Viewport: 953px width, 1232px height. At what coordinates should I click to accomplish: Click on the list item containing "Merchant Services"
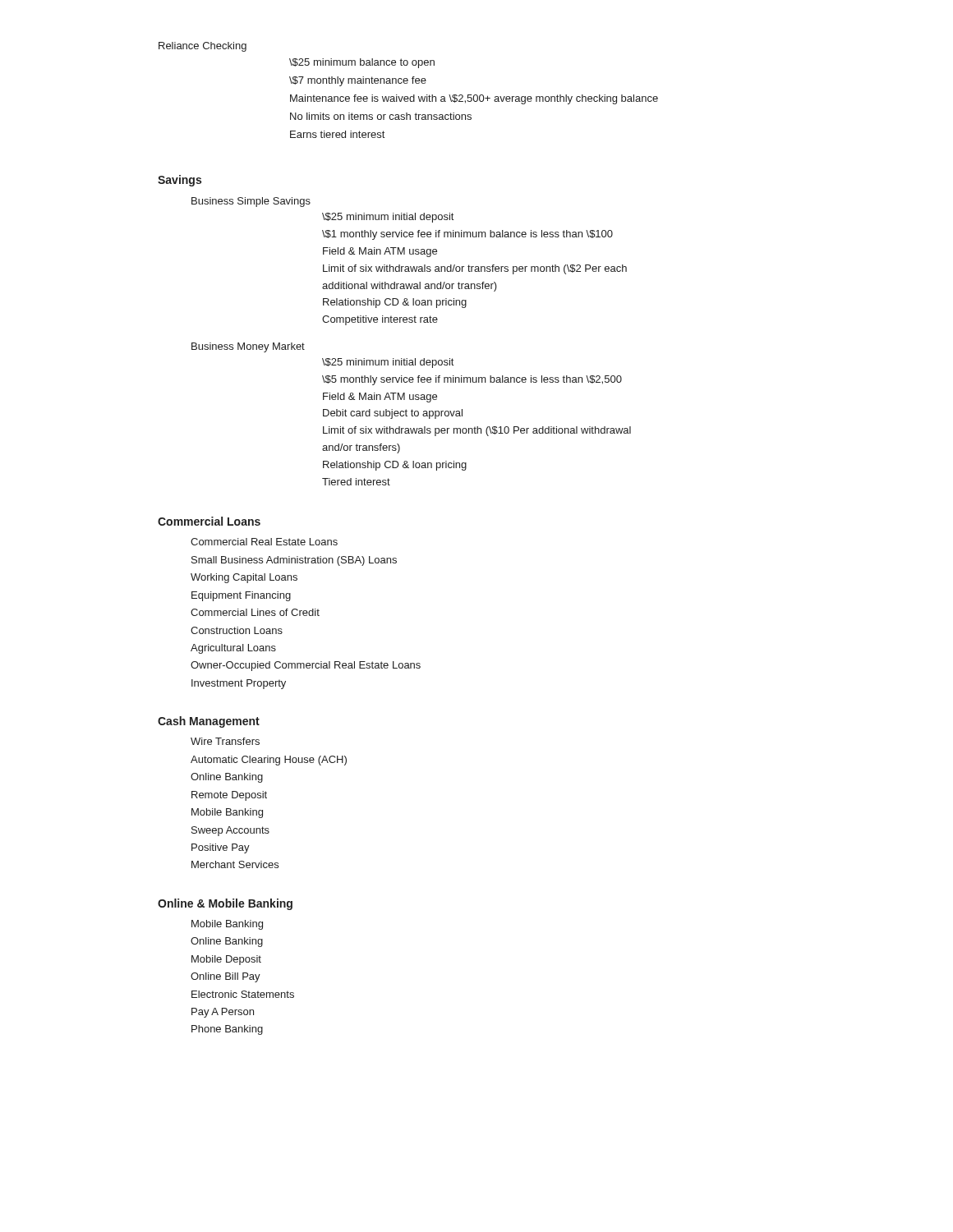pos(235,865)
